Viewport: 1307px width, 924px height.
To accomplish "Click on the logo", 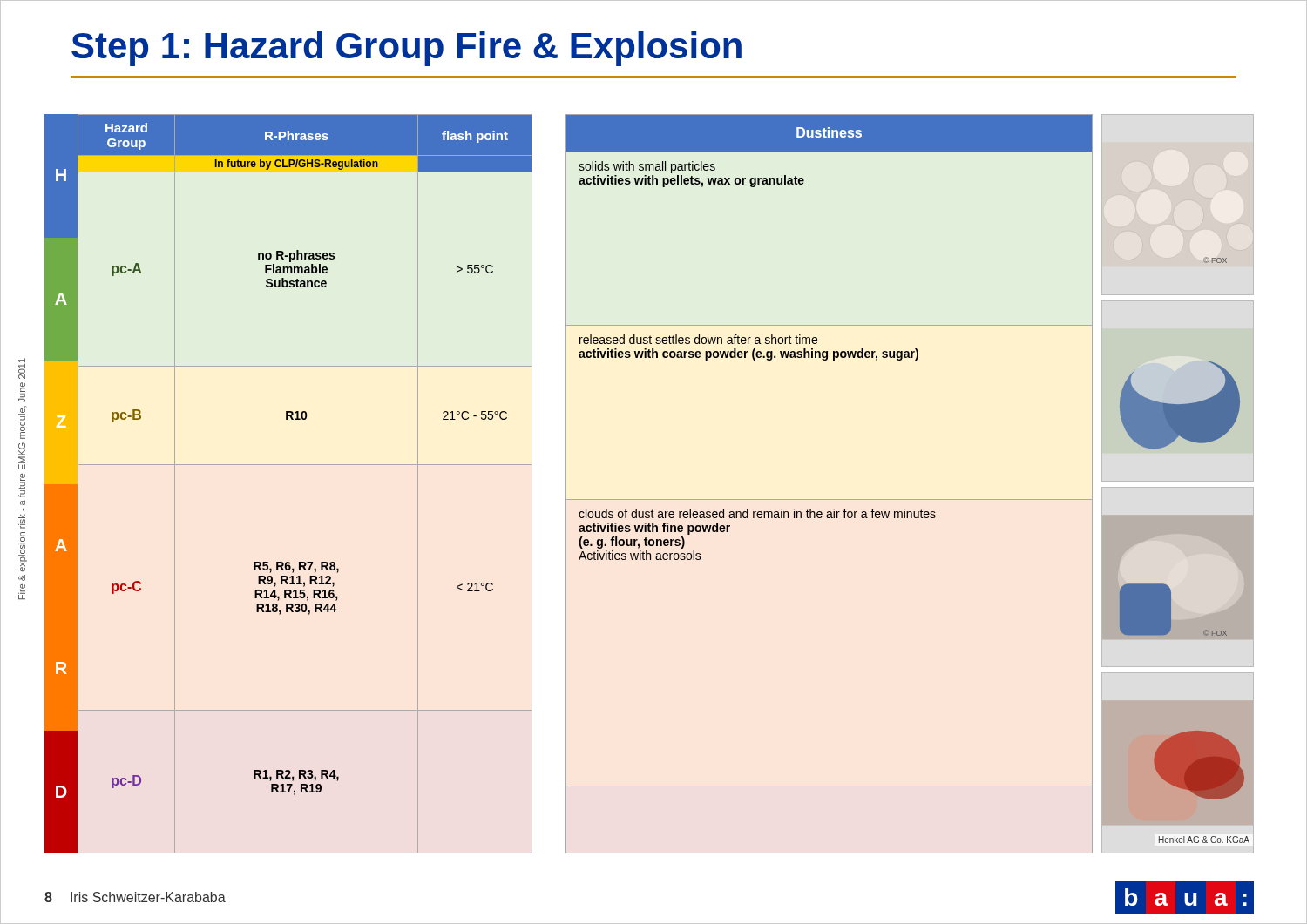I will pos(1185,898).
